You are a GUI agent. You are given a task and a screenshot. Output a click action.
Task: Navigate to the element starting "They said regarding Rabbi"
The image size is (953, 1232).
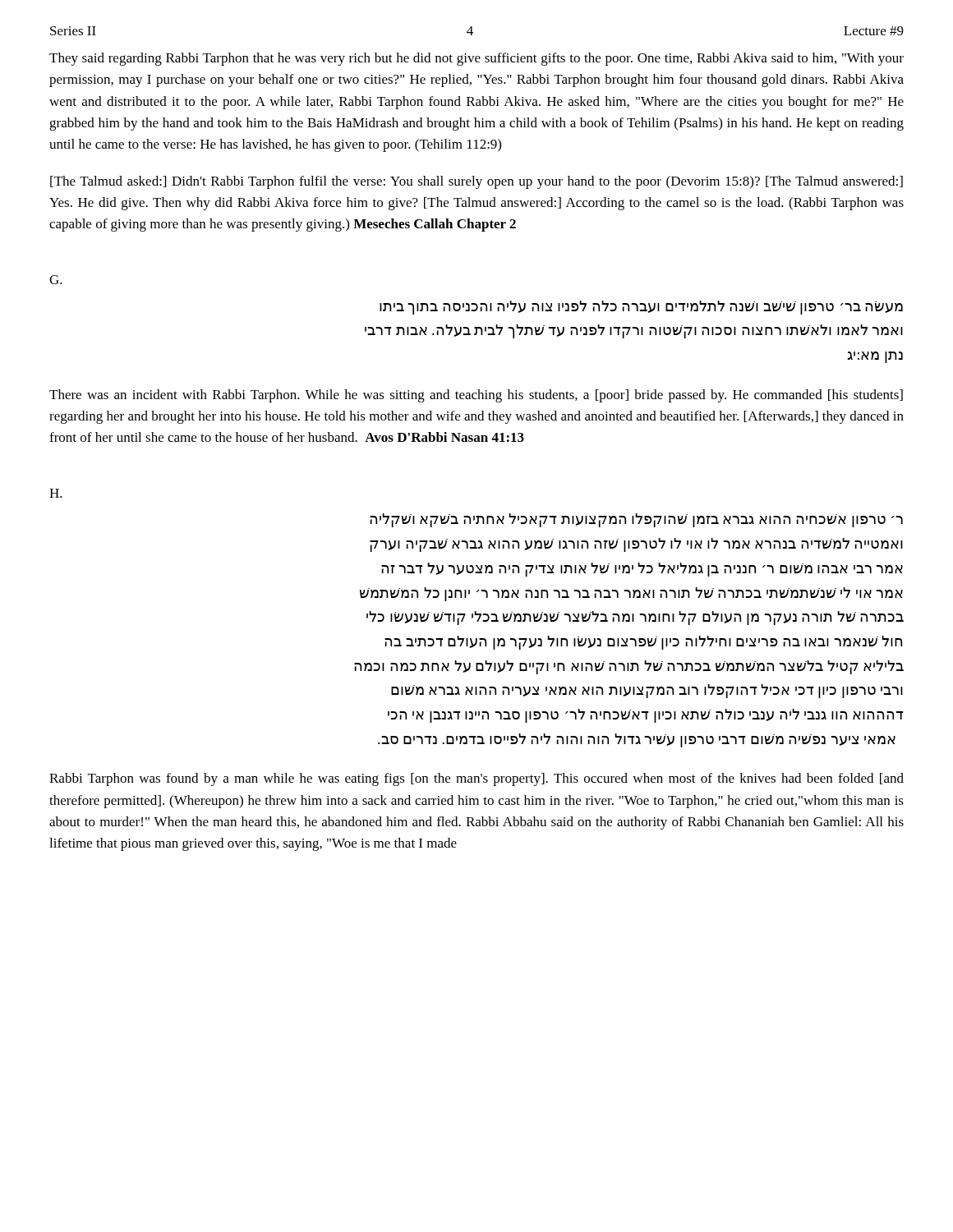coord(476,101)
